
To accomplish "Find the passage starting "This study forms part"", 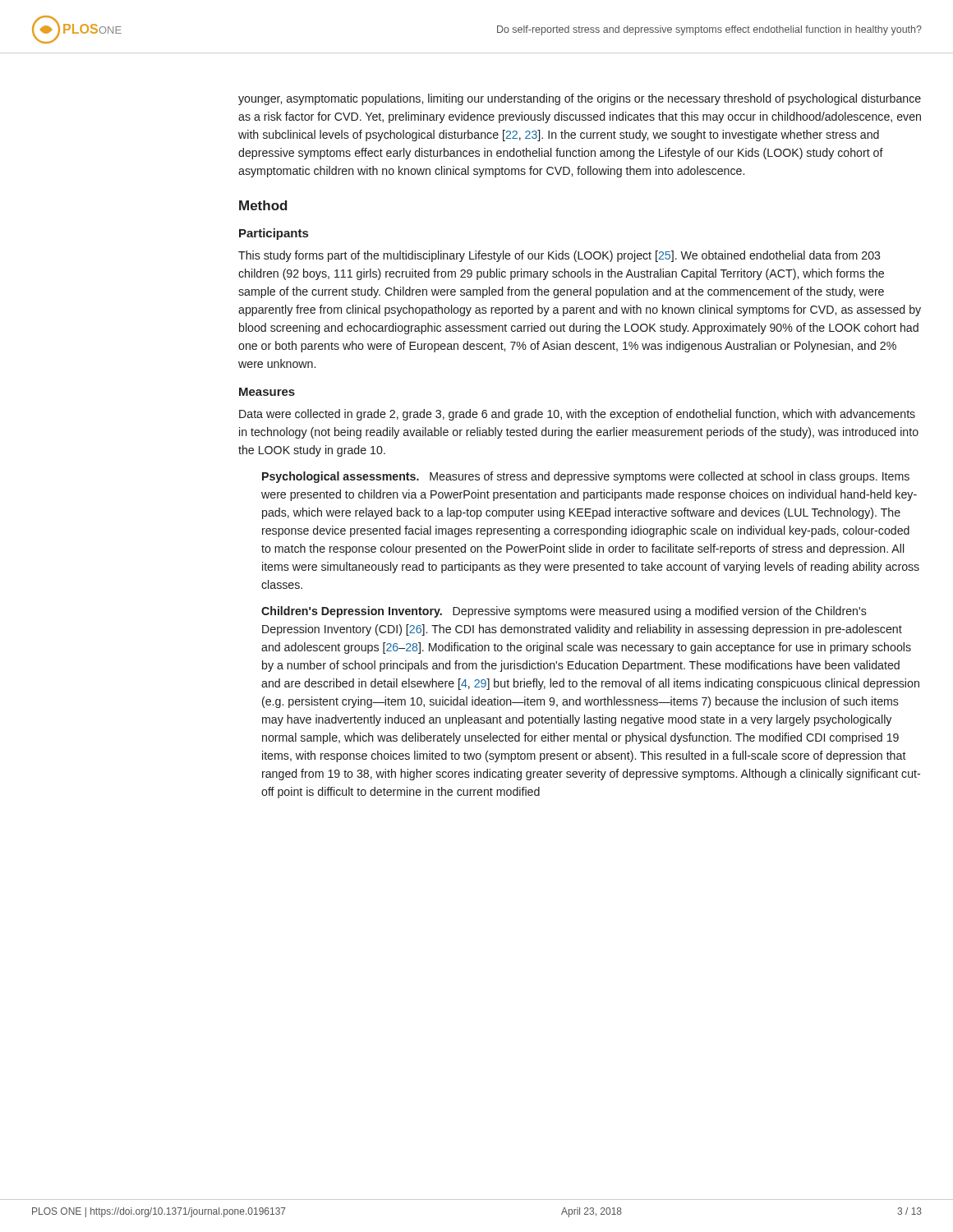I will pos(580,310).
